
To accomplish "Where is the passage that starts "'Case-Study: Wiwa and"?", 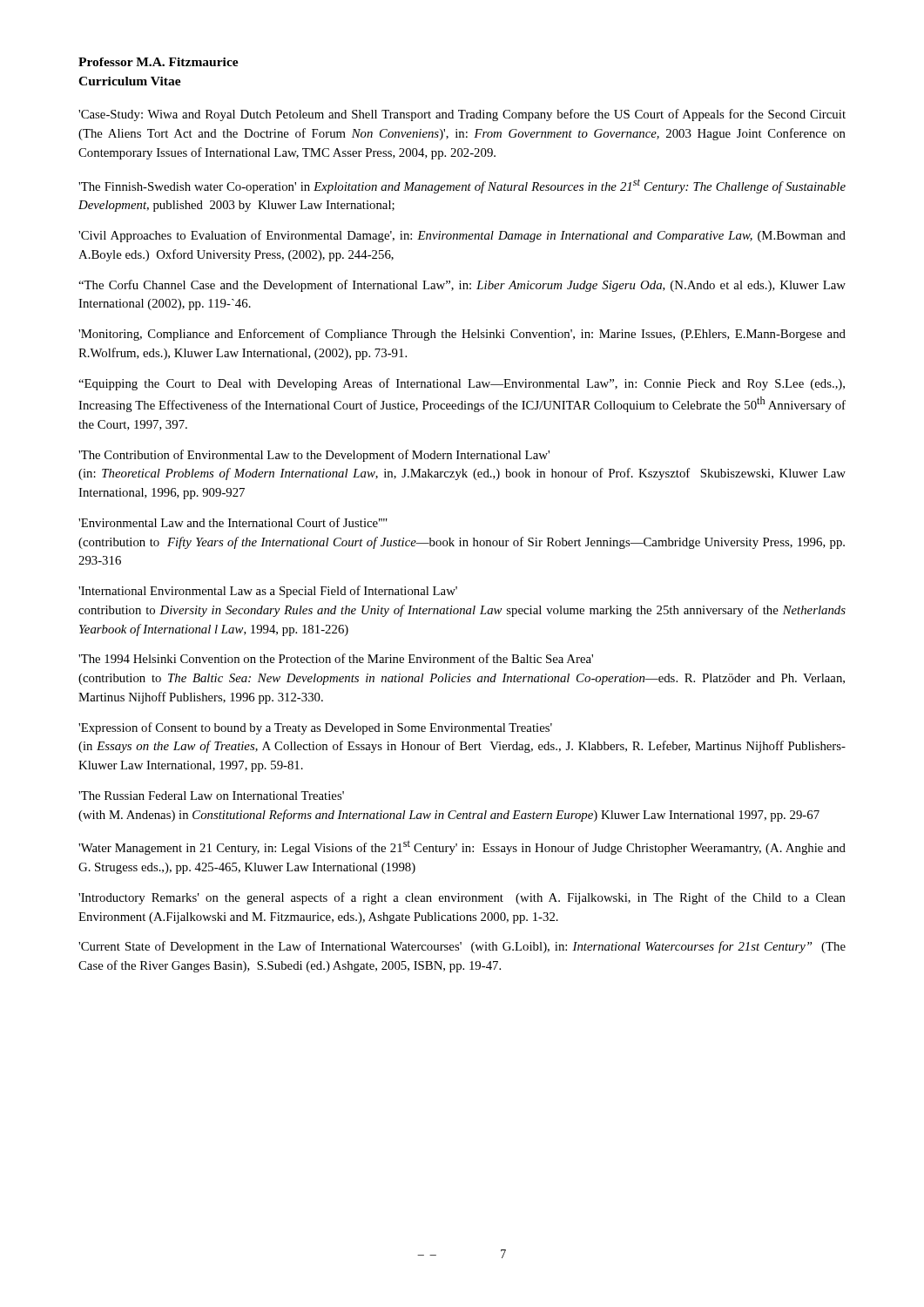I will [x=462, y=133].
